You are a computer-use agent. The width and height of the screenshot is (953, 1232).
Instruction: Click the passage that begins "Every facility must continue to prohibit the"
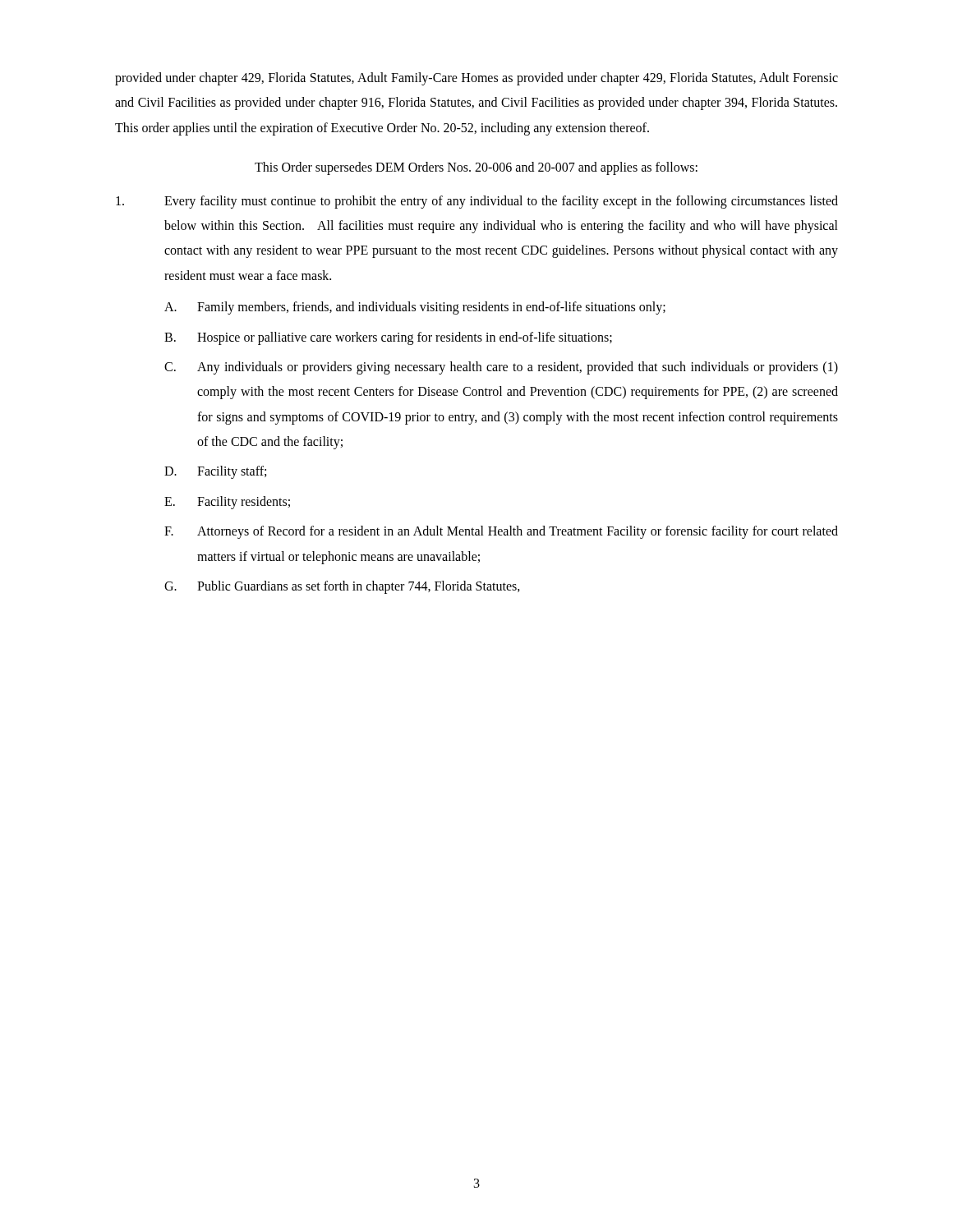(x=476, y=238)
